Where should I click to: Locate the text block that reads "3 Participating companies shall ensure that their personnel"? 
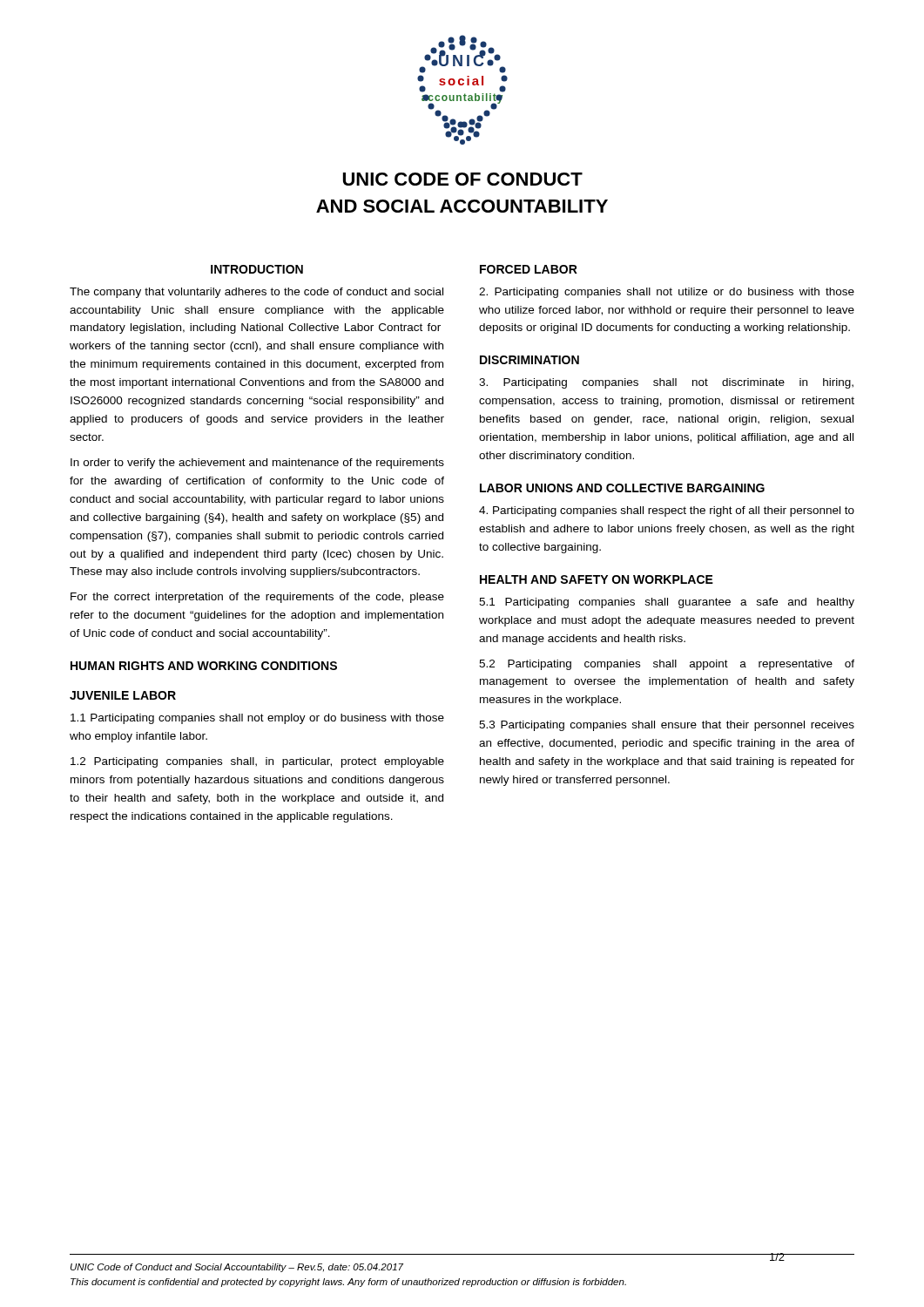[x=667, y=752]
